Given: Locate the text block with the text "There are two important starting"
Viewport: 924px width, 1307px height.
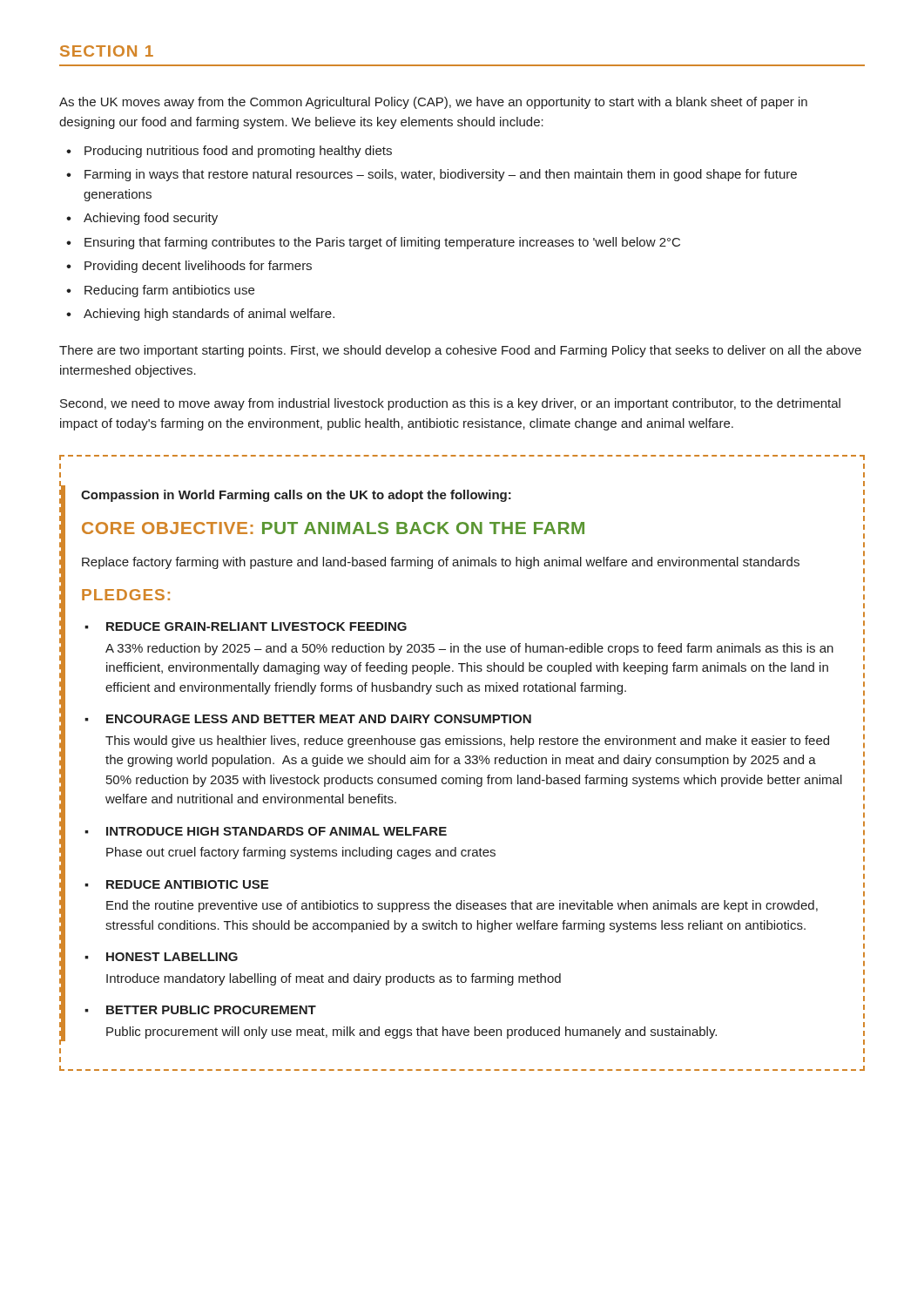Looking at the screenshot, I should pos(462,360).
